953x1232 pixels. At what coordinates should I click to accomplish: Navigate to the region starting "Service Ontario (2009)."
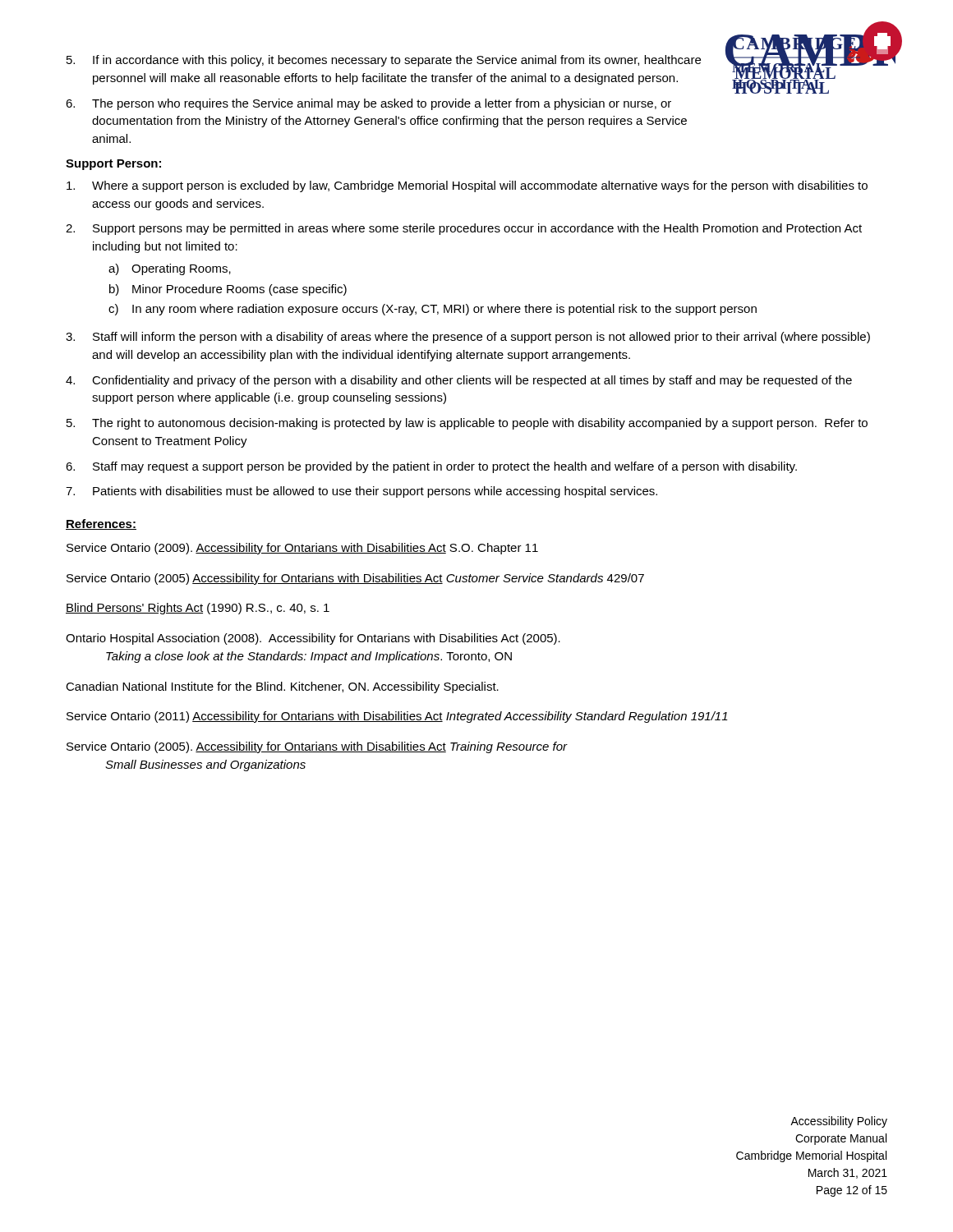coord(302,547)
